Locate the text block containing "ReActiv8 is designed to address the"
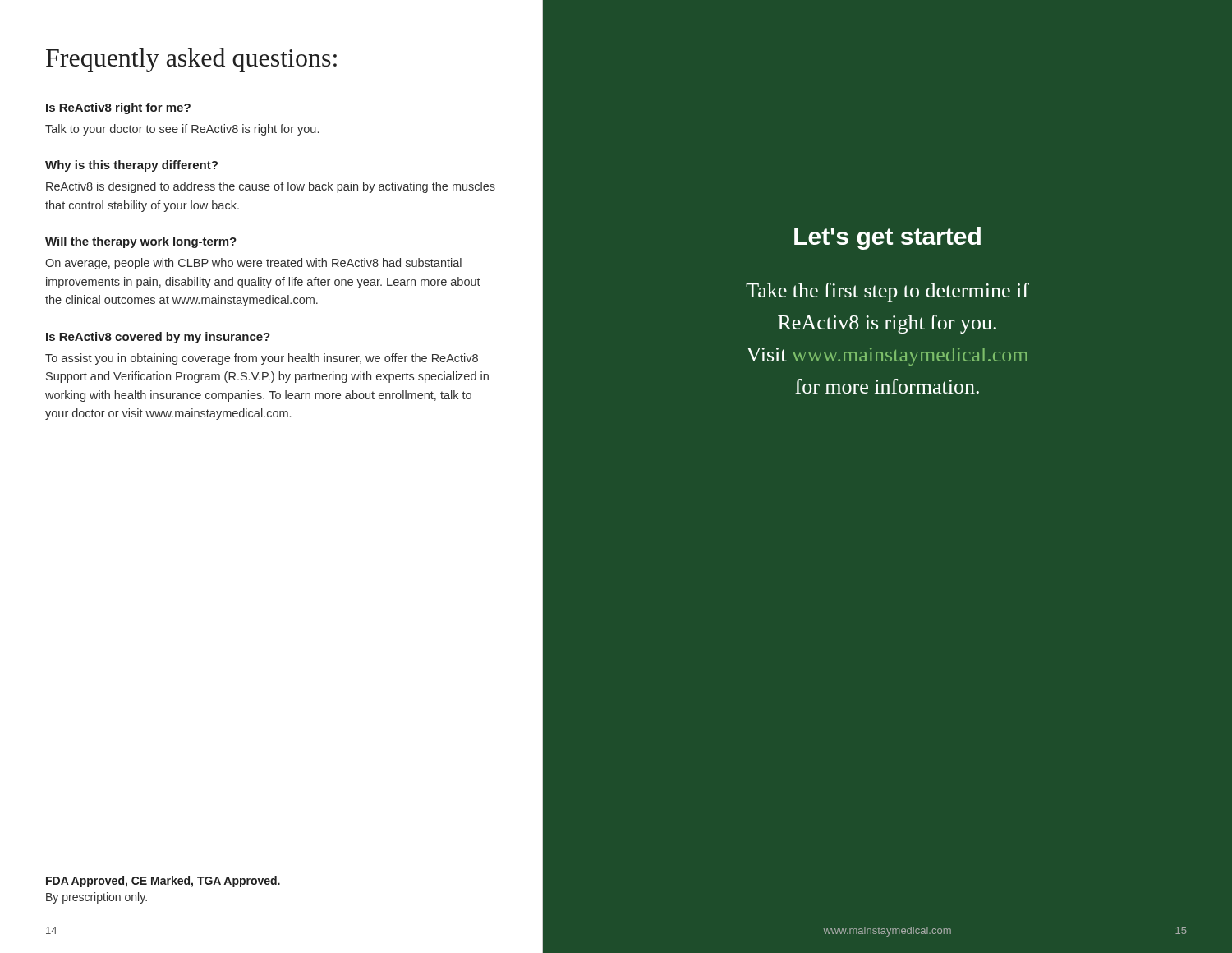This screenshot has height=953, width=1232. pos(271,196)
